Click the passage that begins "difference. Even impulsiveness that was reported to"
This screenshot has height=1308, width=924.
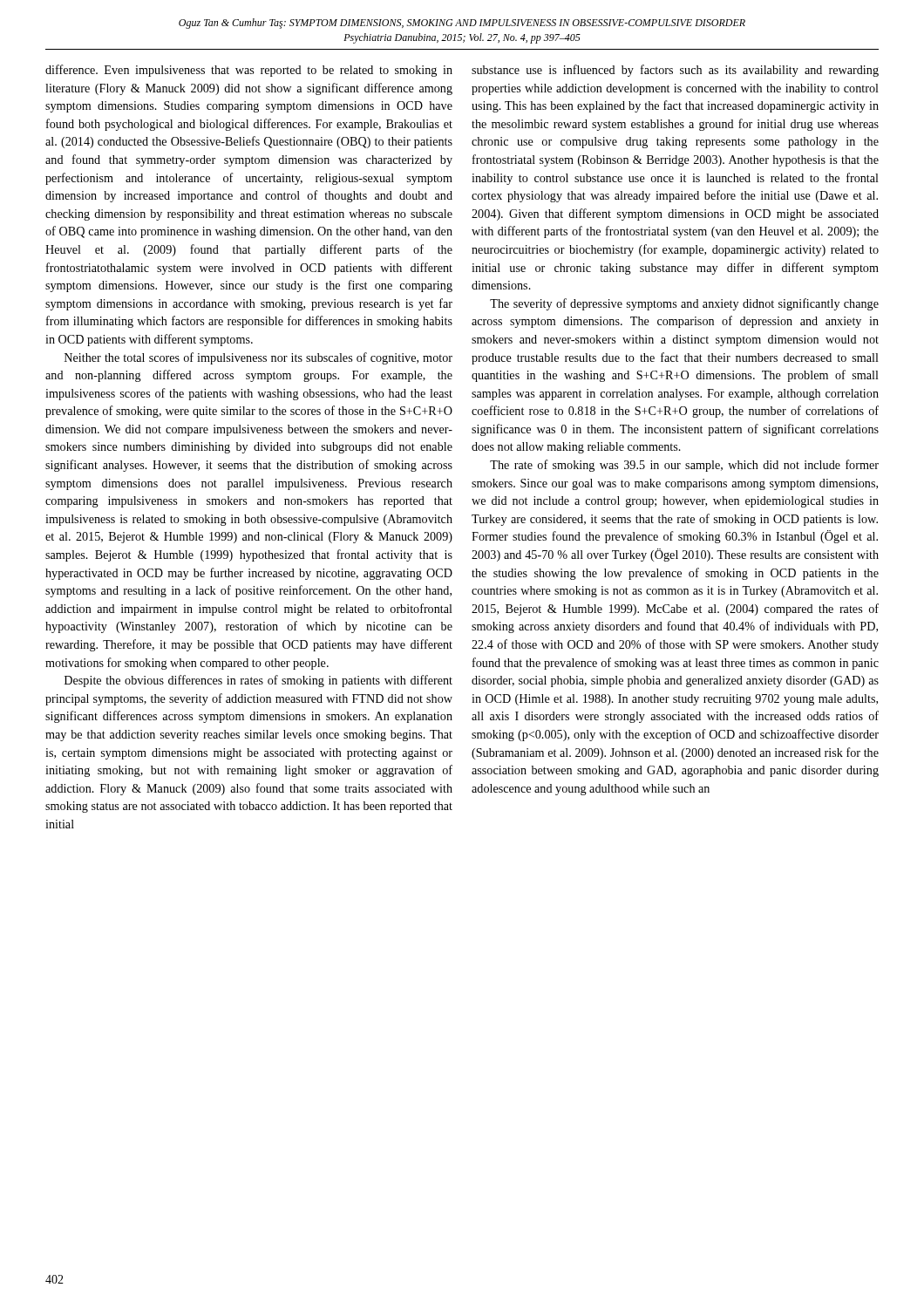(x=249, y=205)
